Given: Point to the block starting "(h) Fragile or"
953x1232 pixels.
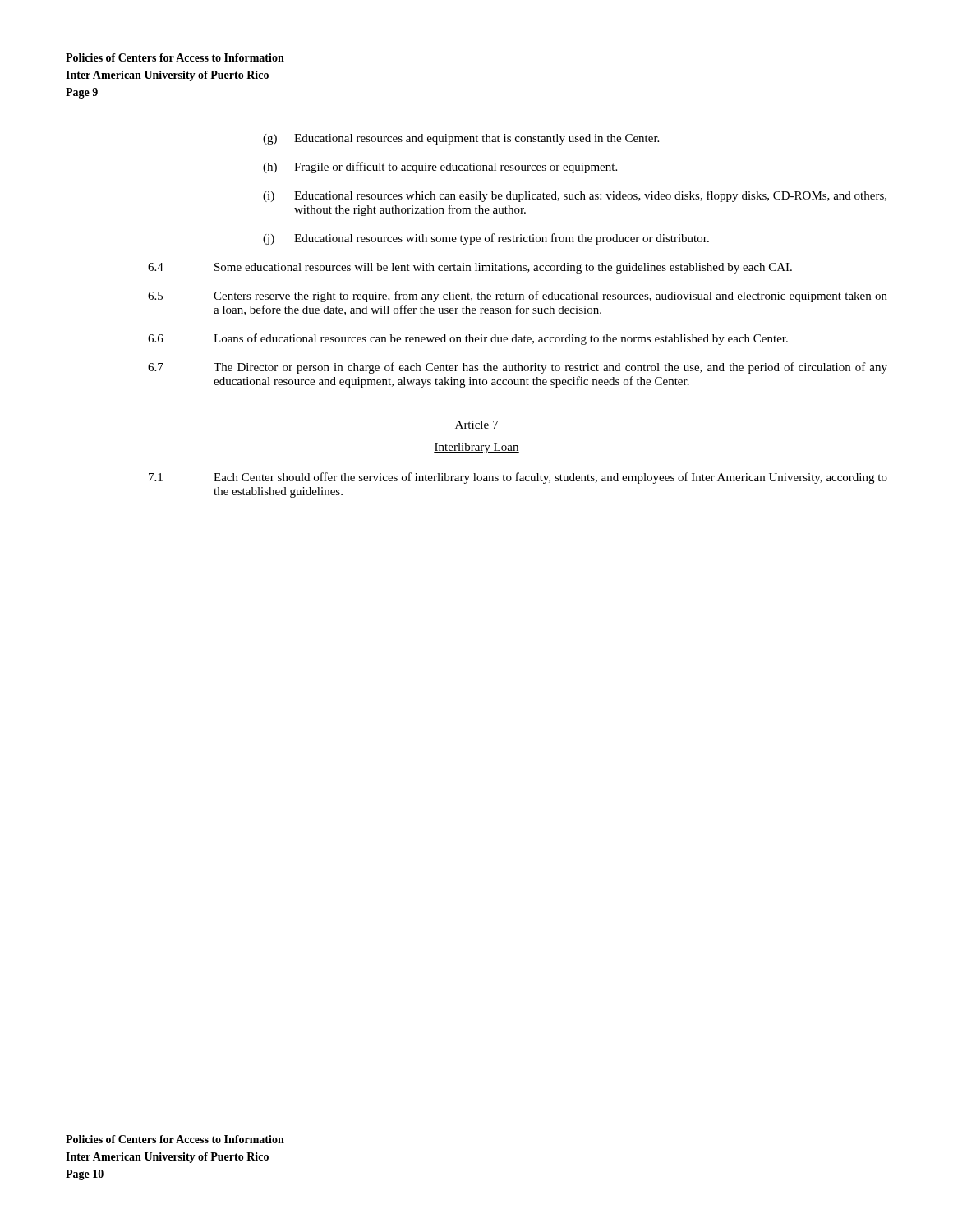Looking at the screenshot, I should 575,167.
